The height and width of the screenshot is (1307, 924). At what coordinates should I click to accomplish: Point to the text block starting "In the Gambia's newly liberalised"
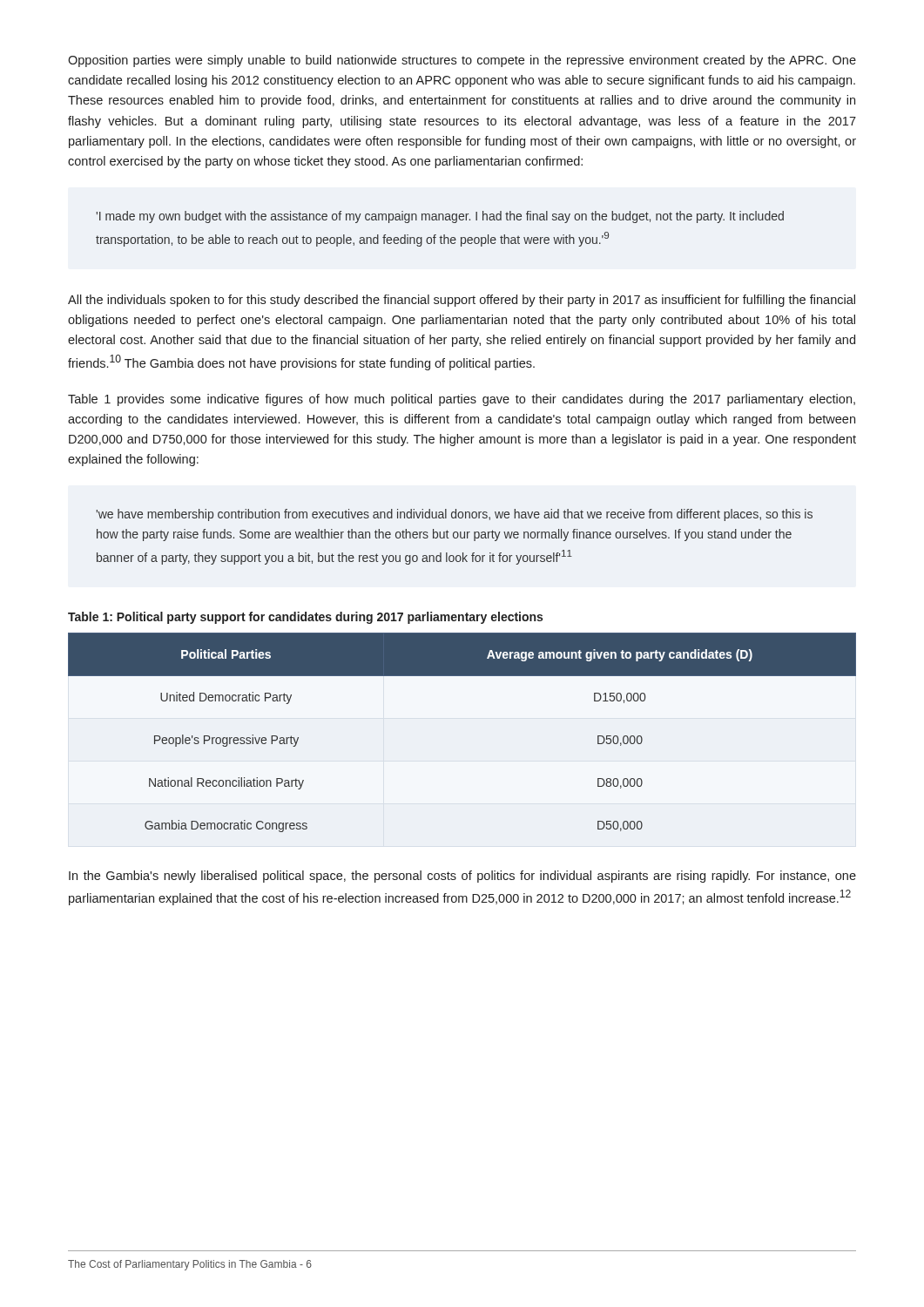click(x=462, y=887)
